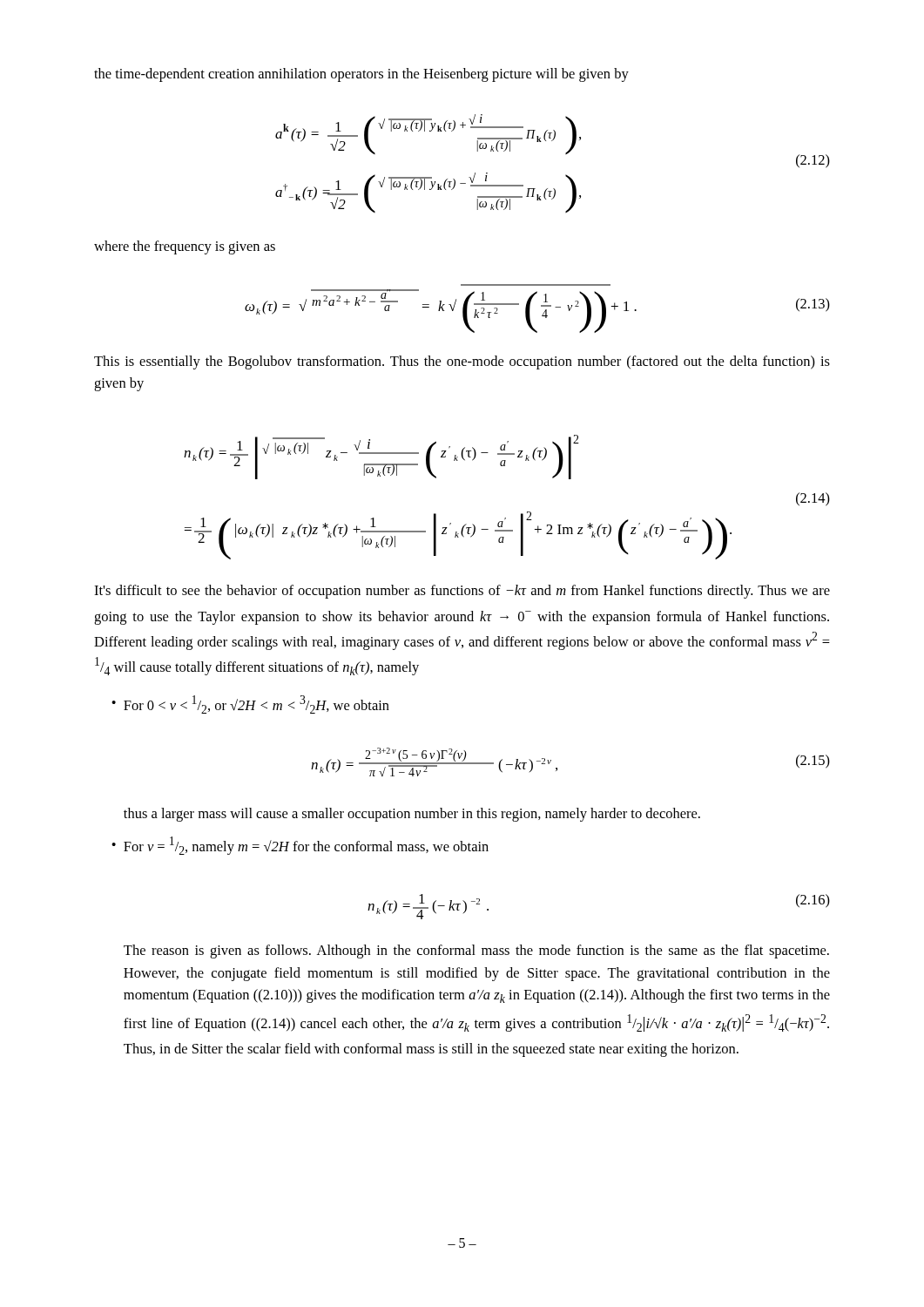Select the text starting "This is essentially the Bogolubov transformation."

tap(462, 372)
